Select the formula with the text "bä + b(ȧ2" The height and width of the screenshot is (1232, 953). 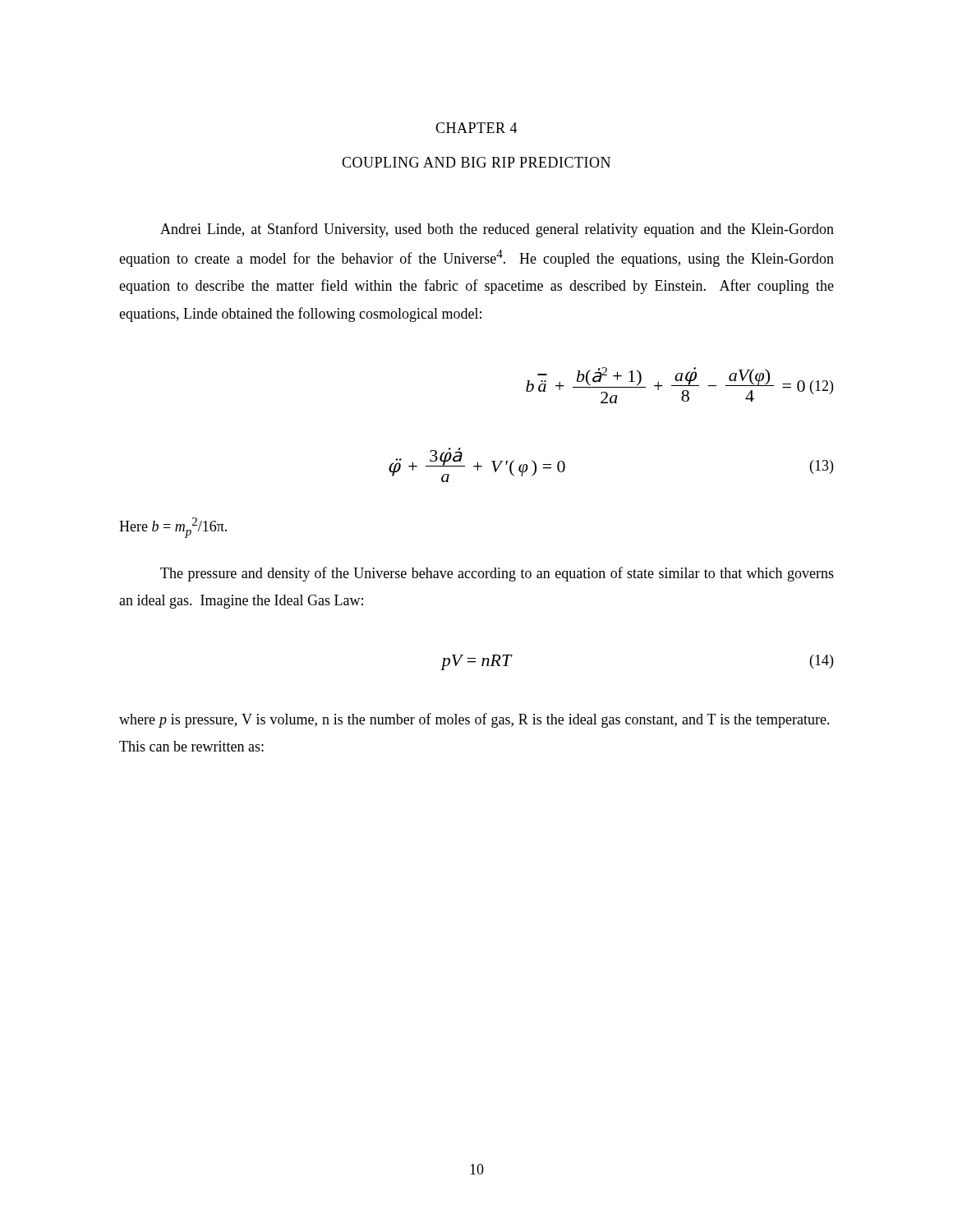pyautogui.click(x=679, y=385)
